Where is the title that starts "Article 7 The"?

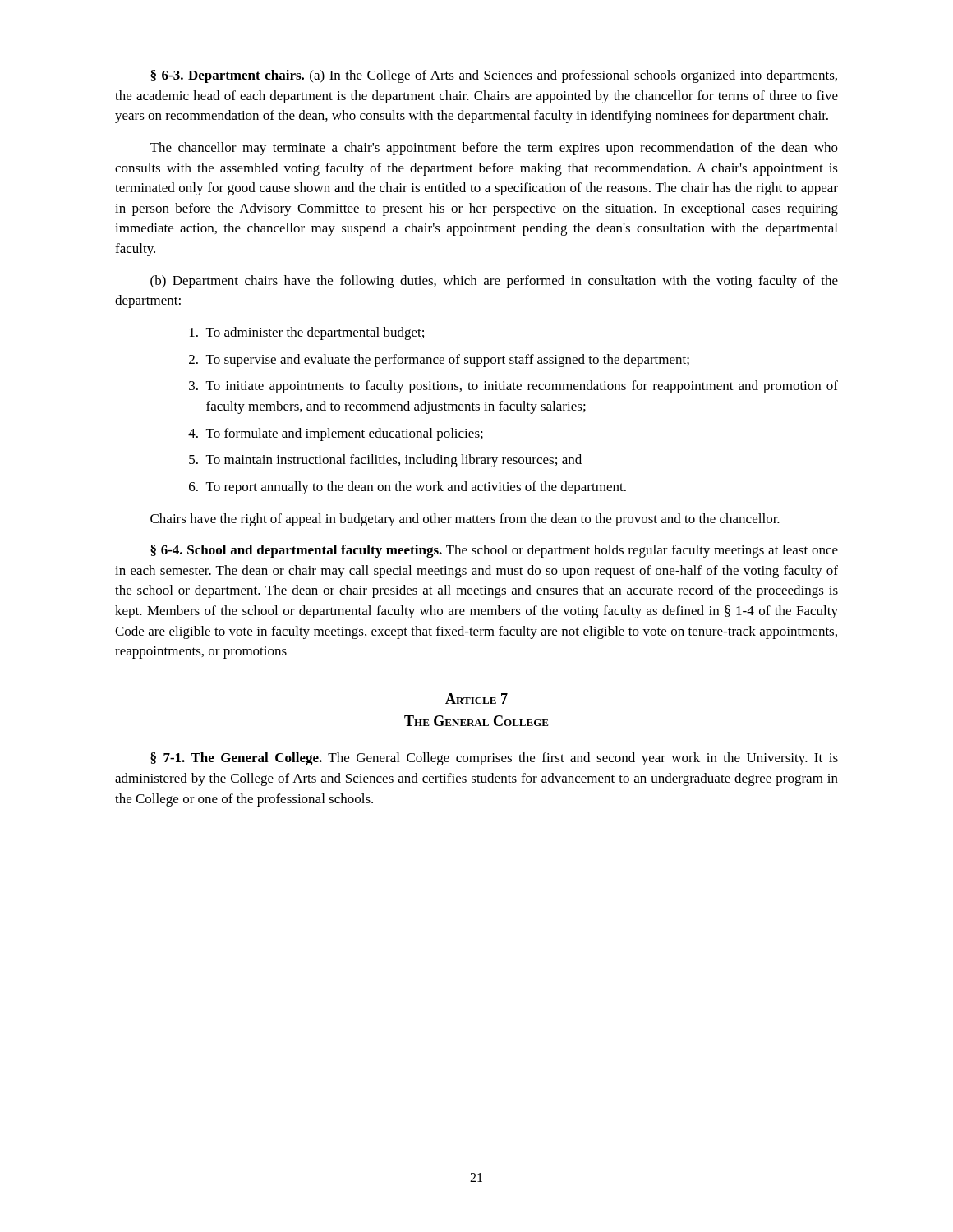(x=476, y=710)
